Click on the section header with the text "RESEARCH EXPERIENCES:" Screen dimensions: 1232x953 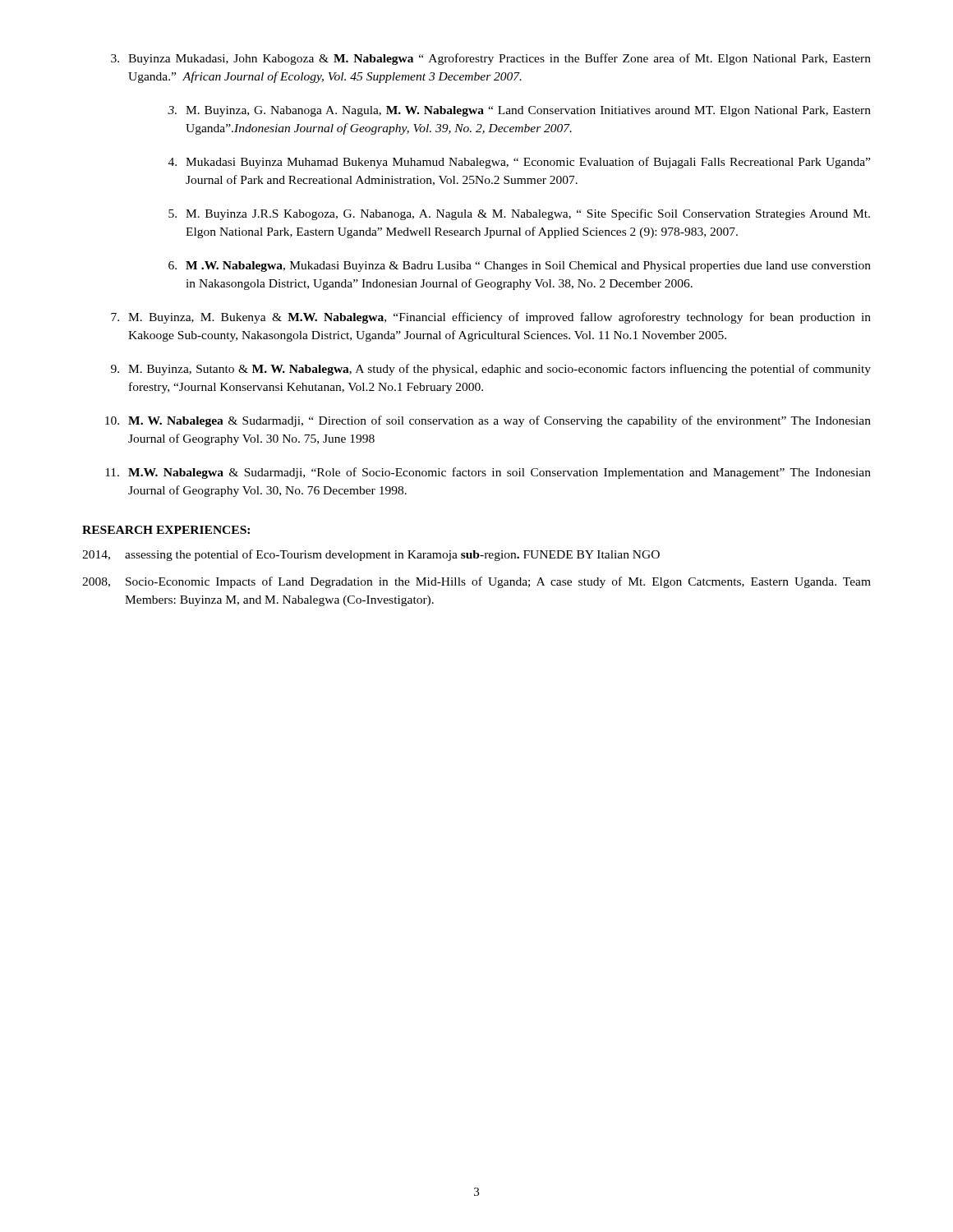[x=167, y=530]
